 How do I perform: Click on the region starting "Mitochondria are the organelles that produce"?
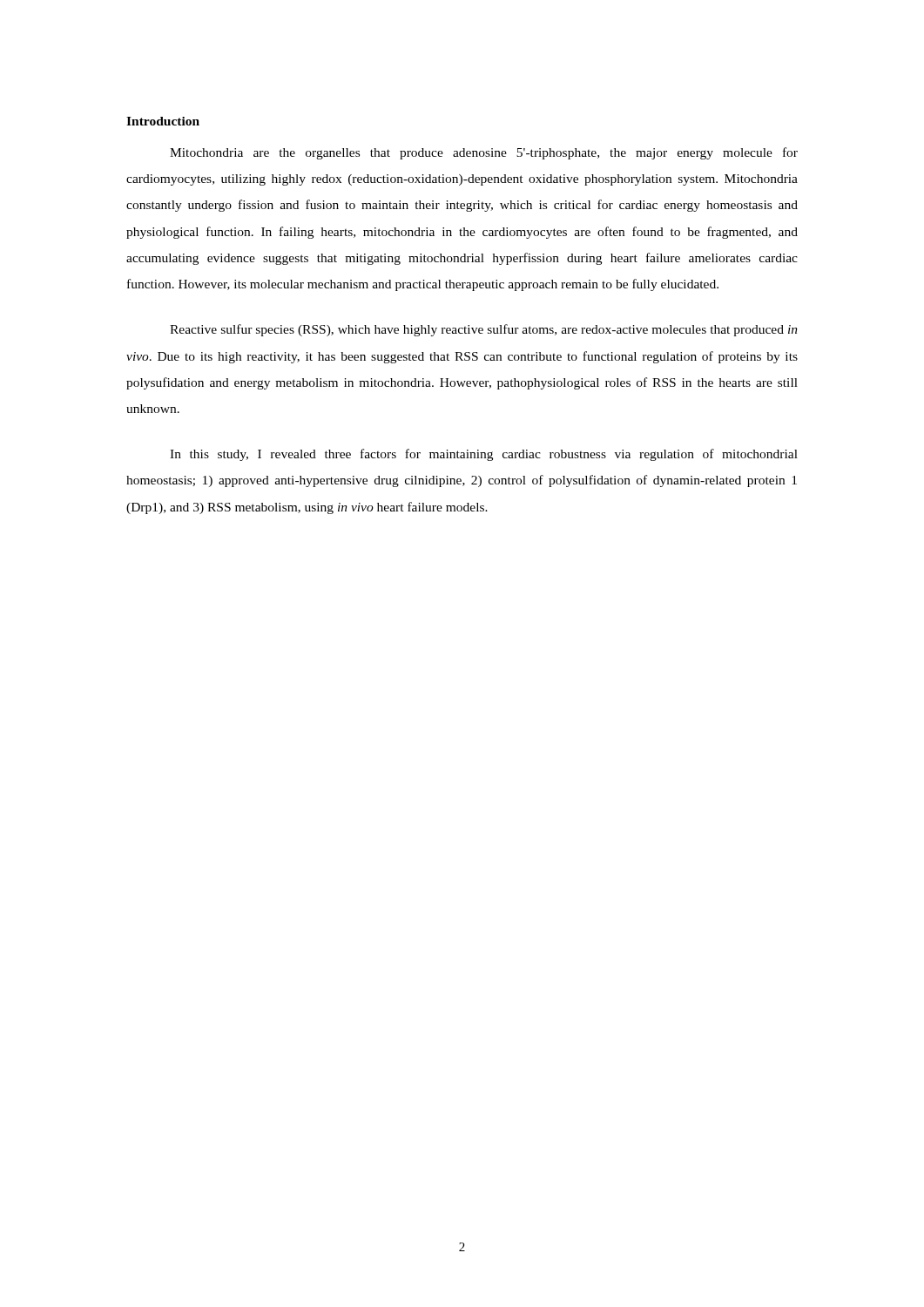462,218
